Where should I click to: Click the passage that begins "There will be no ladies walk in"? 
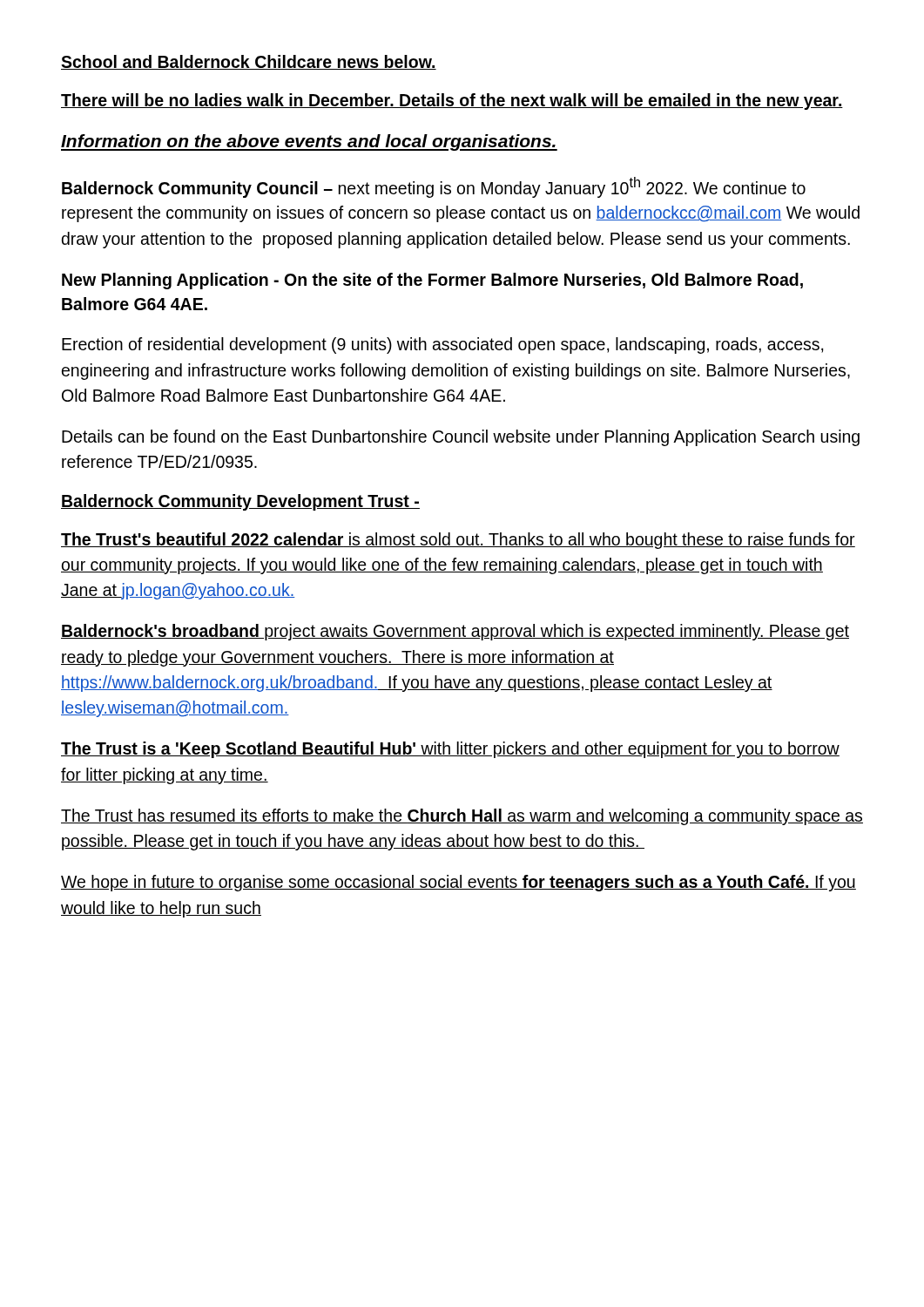pyautogui.click(x=452, y=100)
